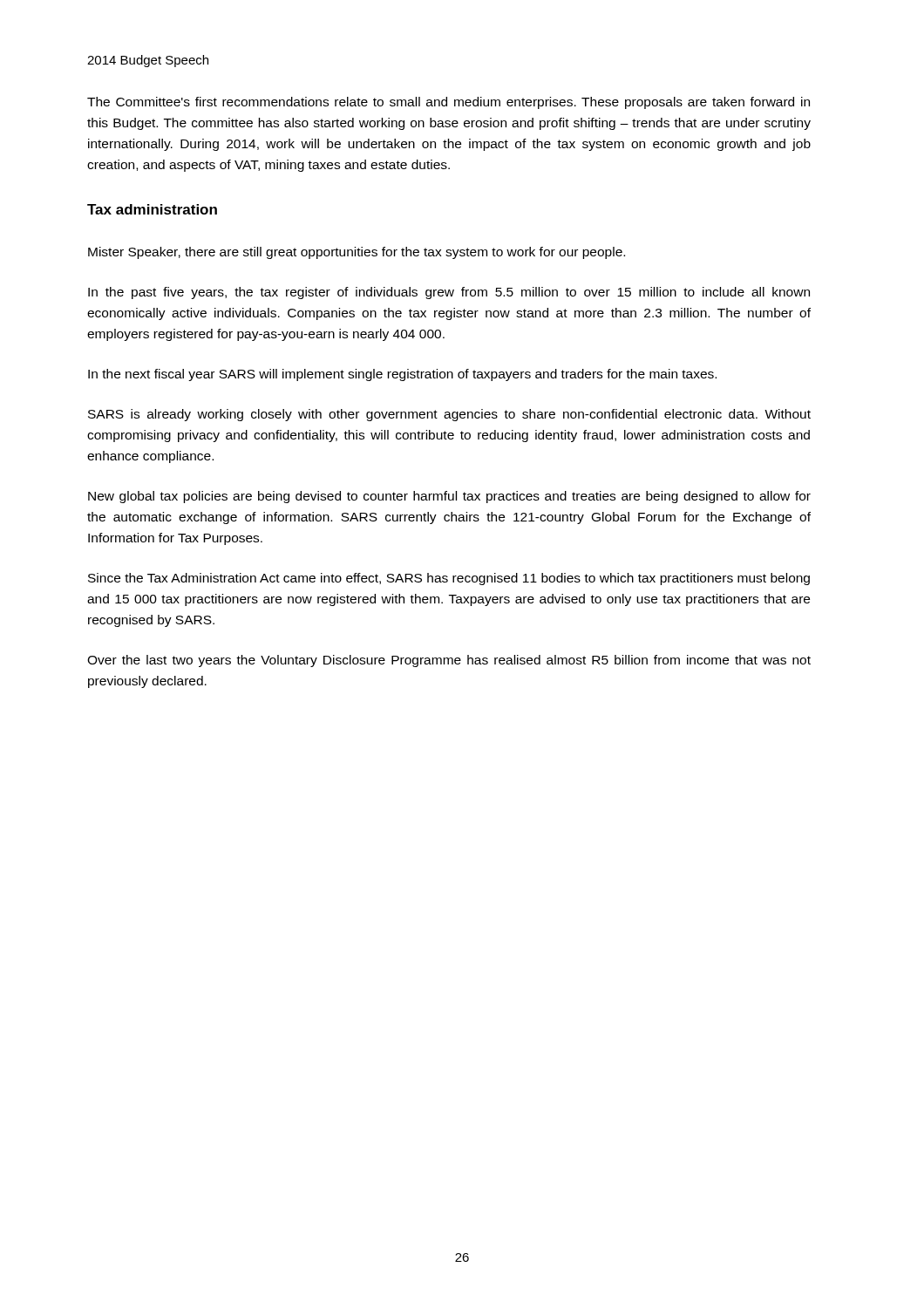
Task: Find the section header with the text "Tax administration"
Action: coord(152,210)
